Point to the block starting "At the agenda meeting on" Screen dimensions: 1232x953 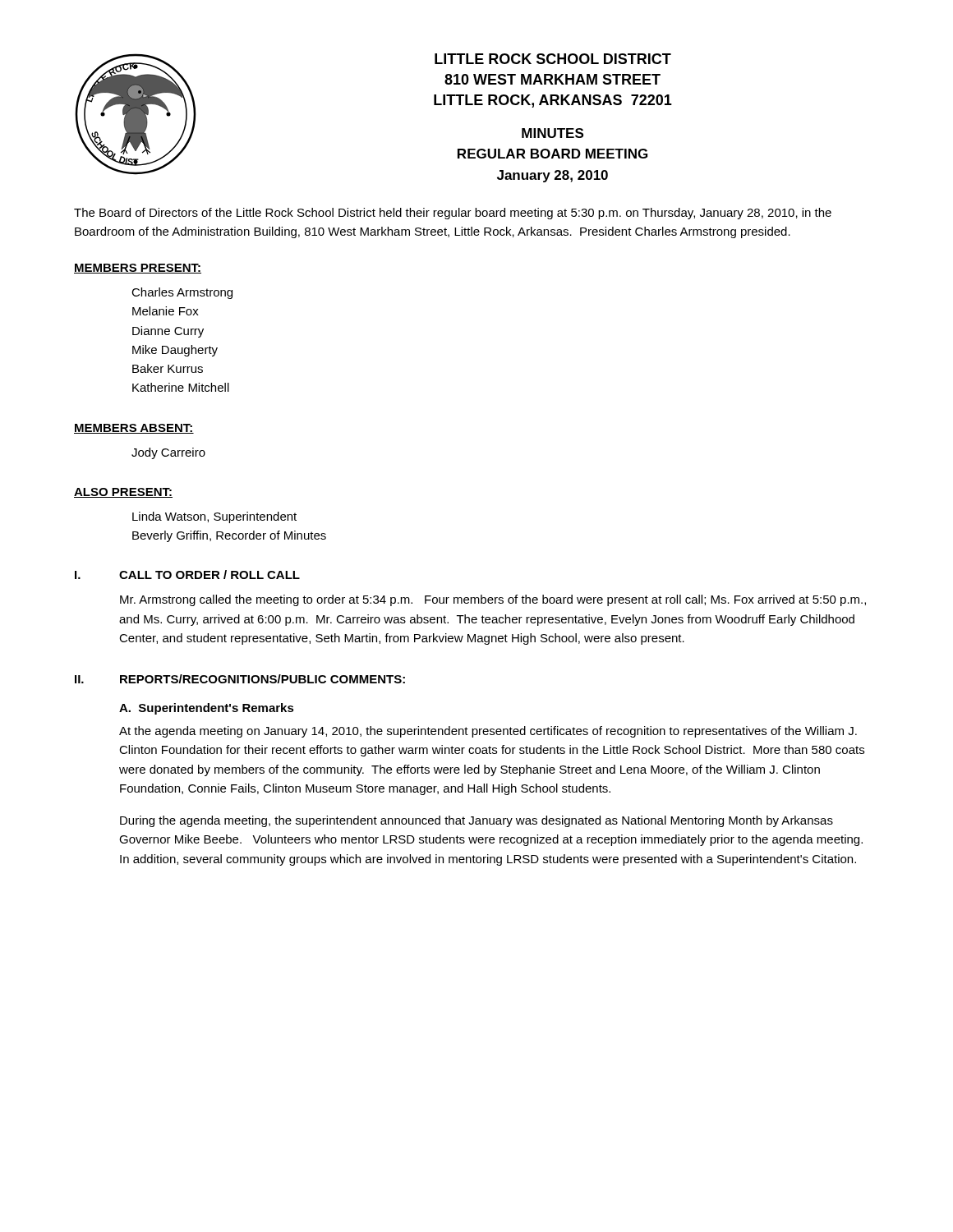coord(492,759)
